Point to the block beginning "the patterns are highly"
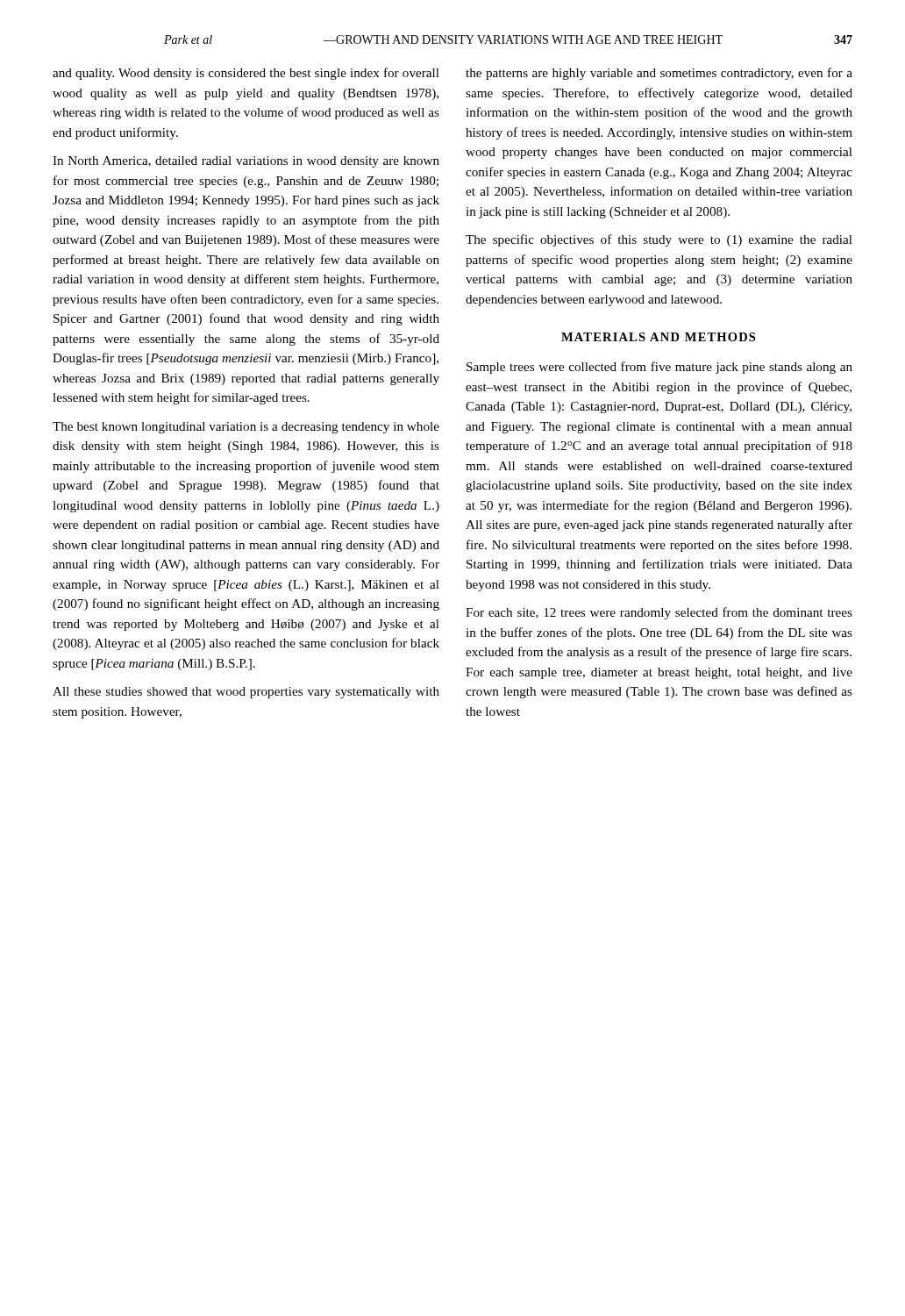 (659, 142)
